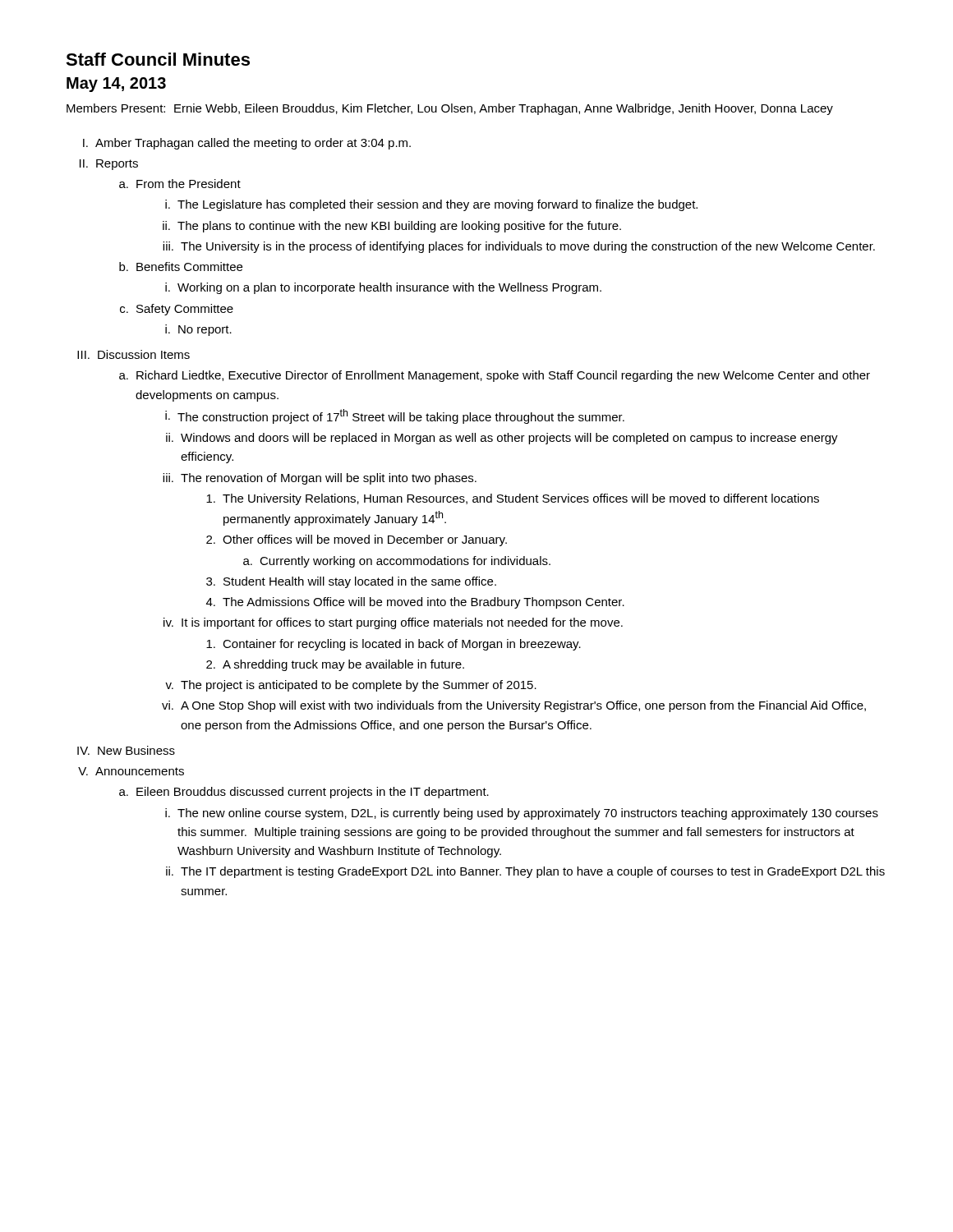
Task: Navigate to the block starting "i. Working on"
Action: (x=522, y=287)
